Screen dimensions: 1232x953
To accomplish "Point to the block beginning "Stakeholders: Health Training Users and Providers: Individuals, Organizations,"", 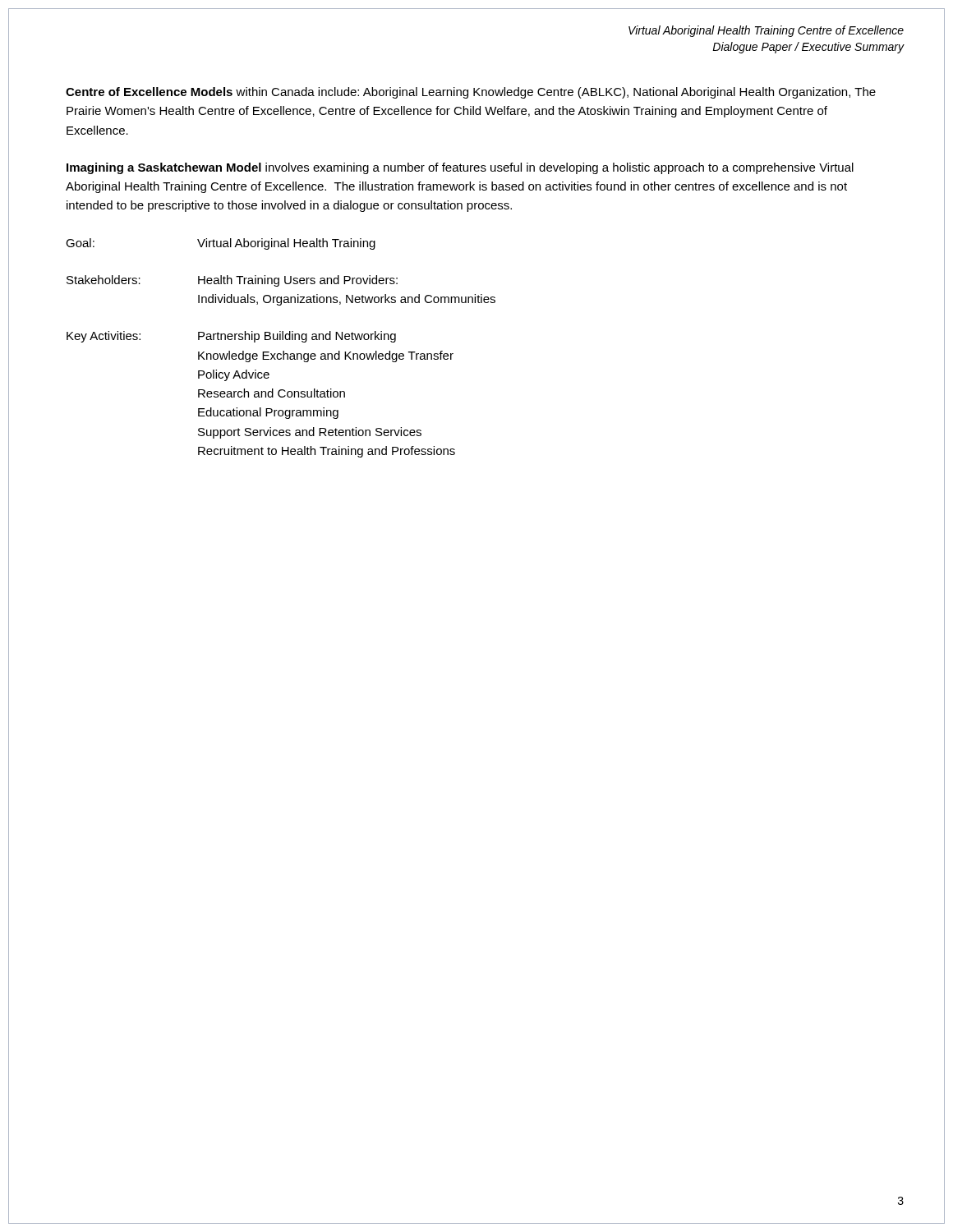I will coord(476,289).
